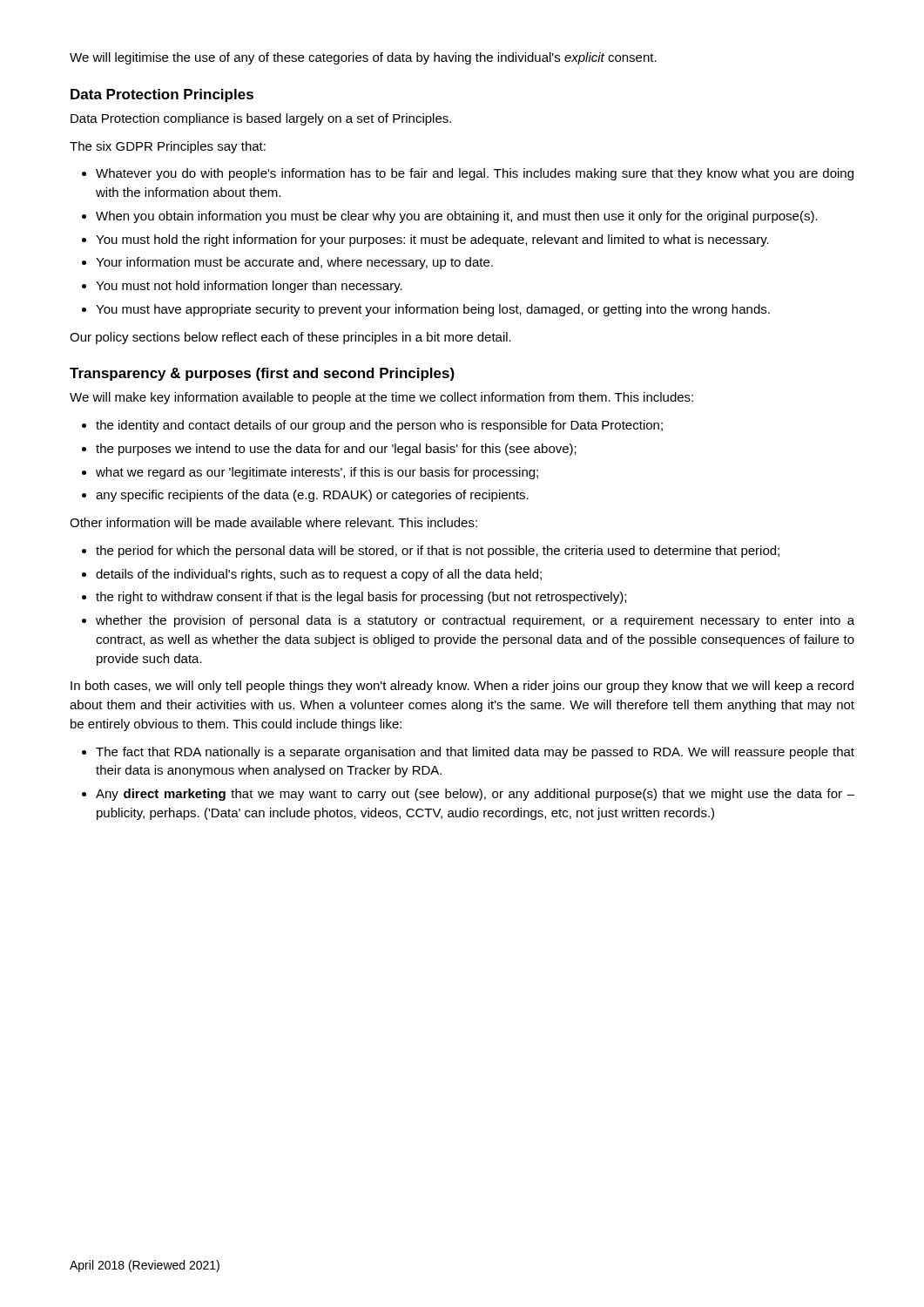Where is the passage that starts "the purposes we intend to use the"?

tap(336, 448)
